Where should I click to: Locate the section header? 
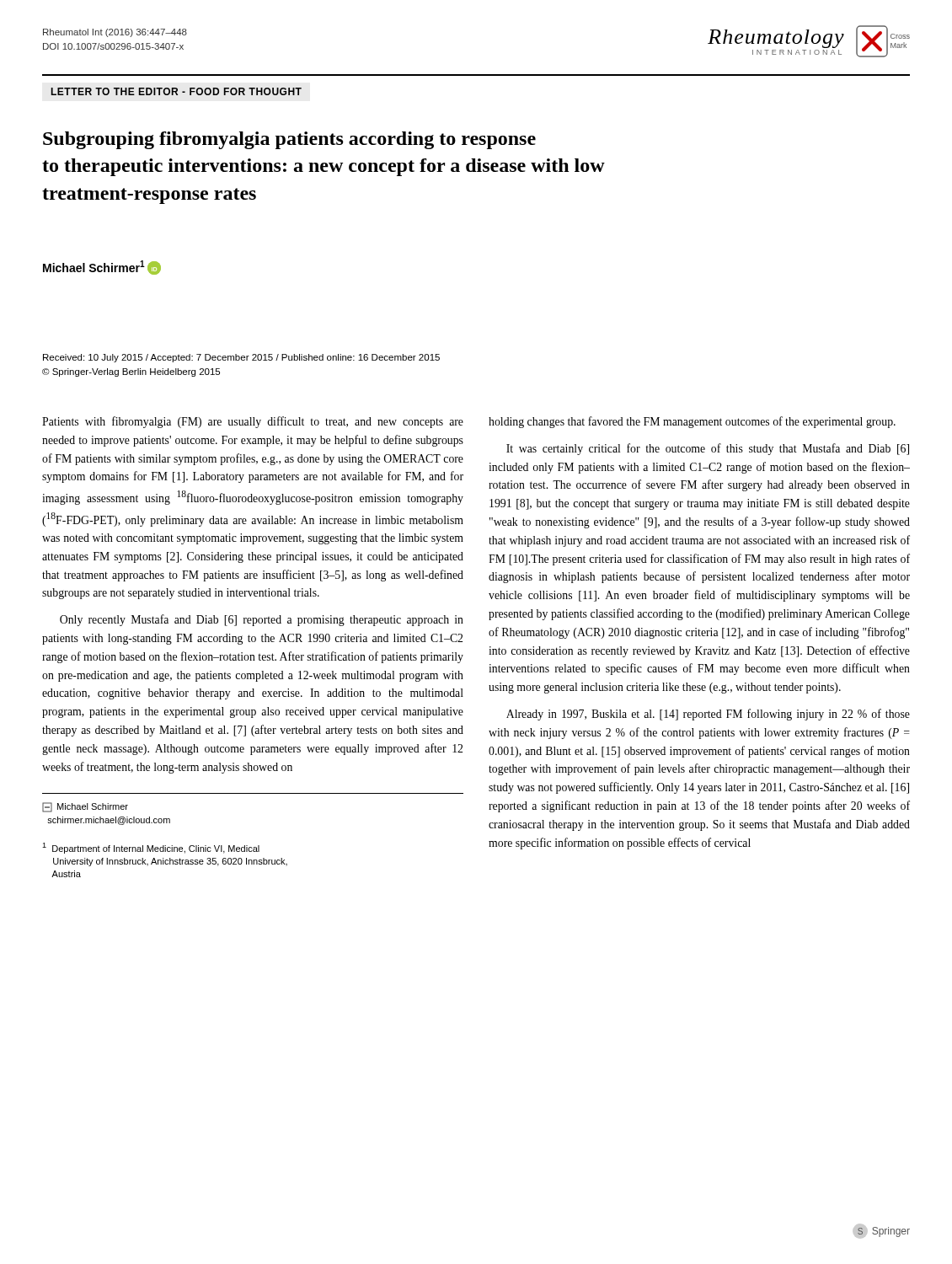click(x=176, y=92)
